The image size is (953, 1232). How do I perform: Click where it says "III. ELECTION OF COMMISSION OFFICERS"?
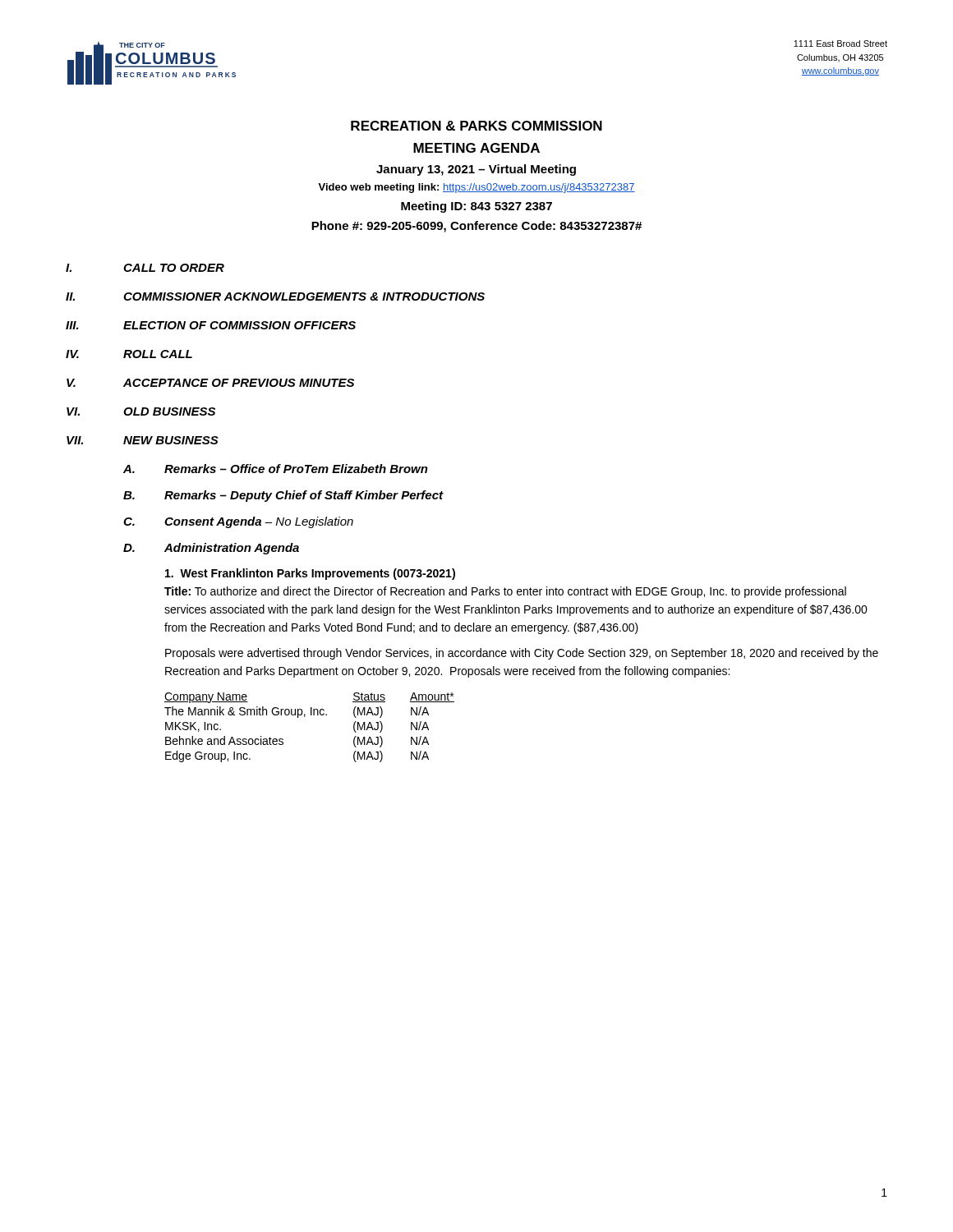point(211,325)
